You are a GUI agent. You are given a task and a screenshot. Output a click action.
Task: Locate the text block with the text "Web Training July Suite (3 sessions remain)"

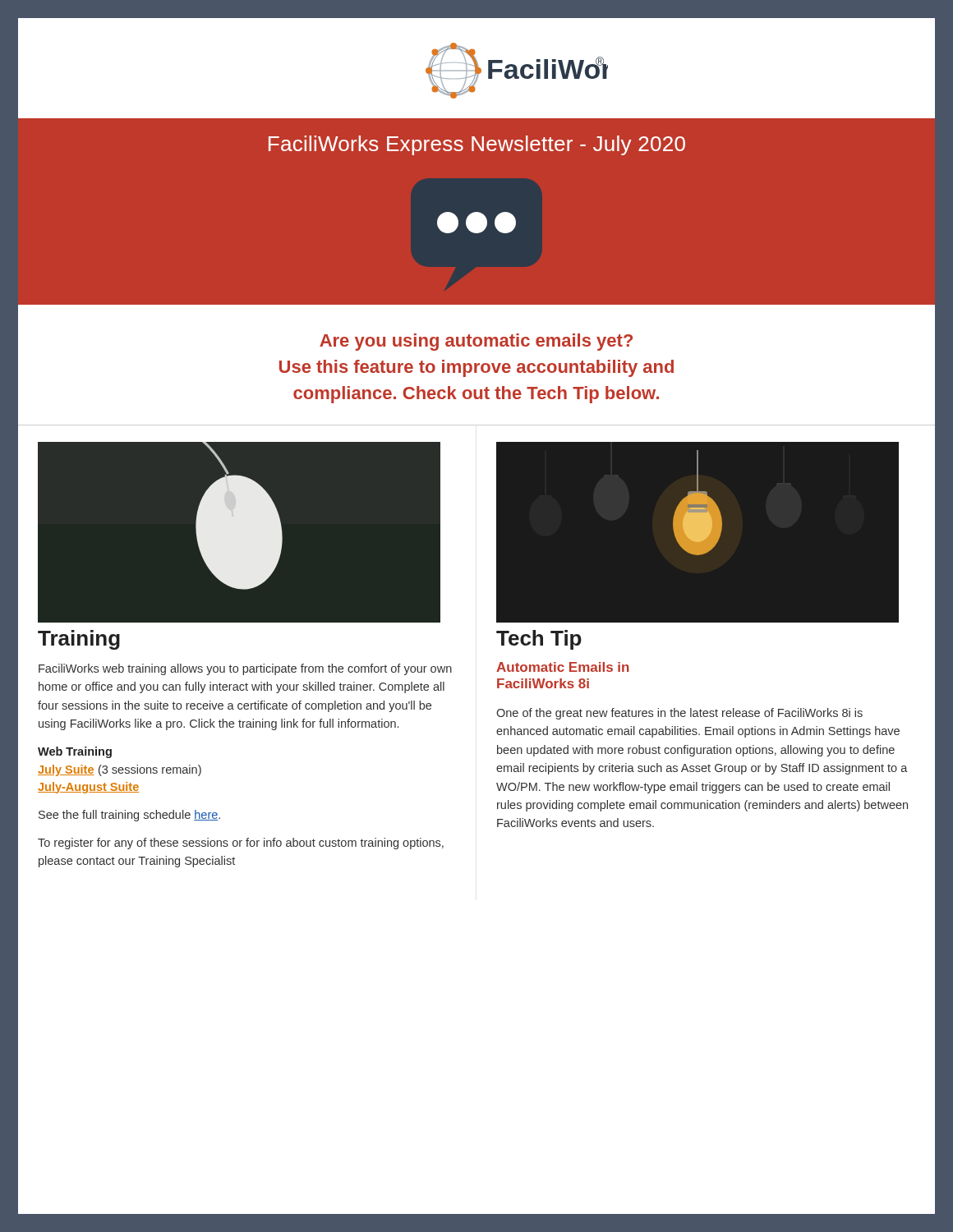pos(75,752)
